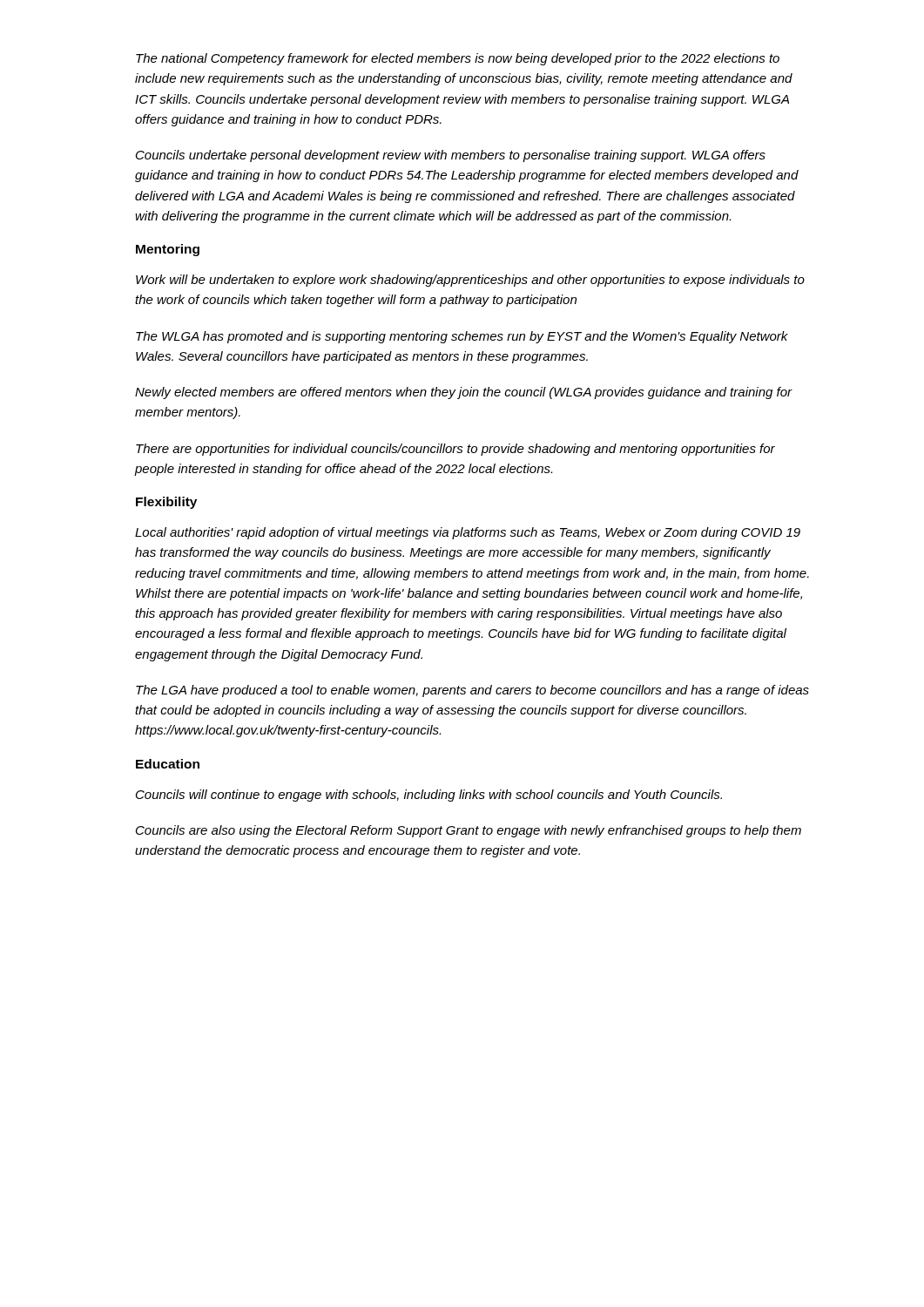The image size is (924, 1307).
Task: Point to the passage starting "Councils will continue to engage with"
Action: click(429, 794)
